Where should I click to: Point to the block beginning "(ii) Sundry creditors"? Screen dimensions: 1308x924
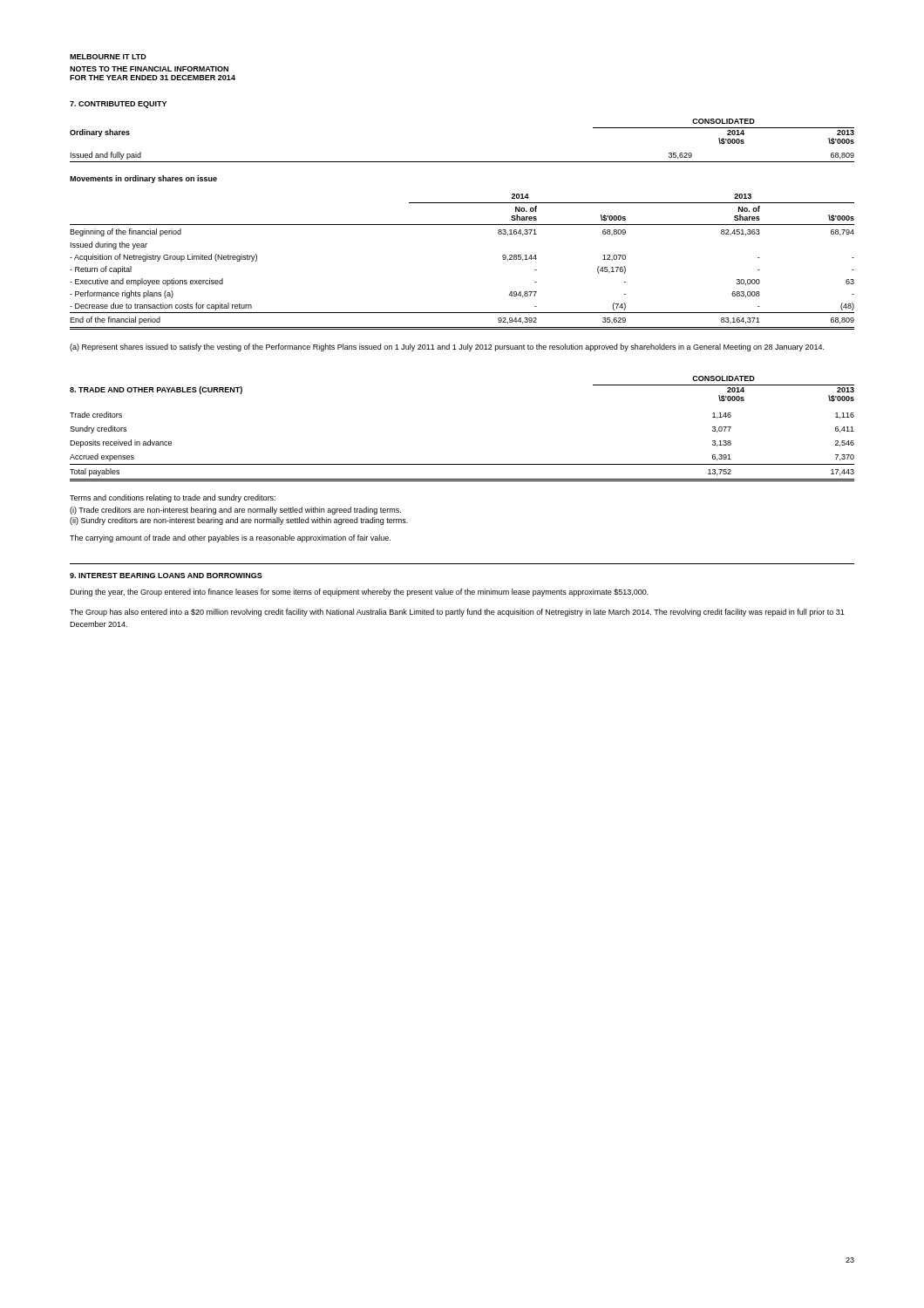coord(239,520)
